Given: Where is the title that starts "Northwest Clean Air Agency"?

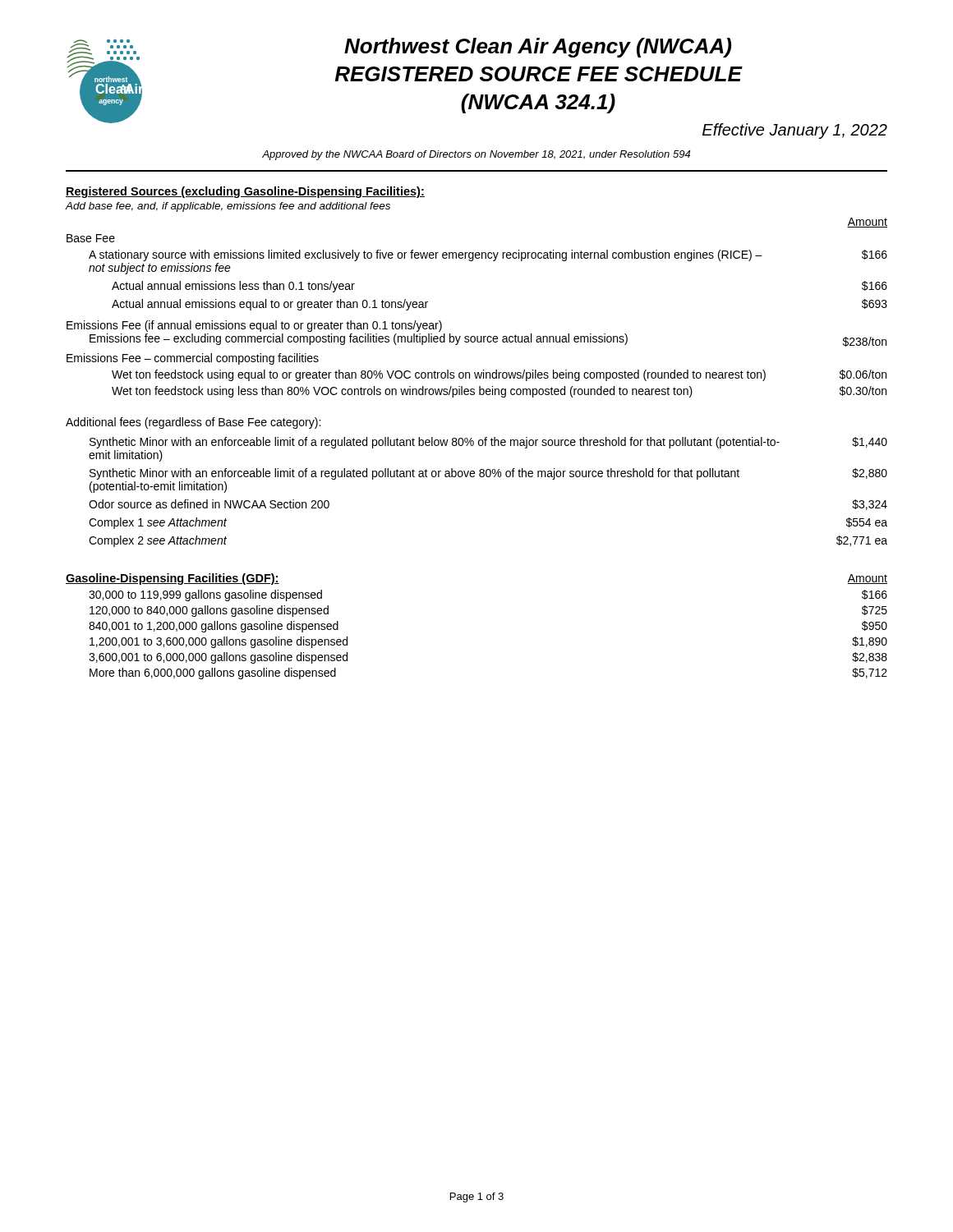Looking at the screenshot, I should 538,86.
